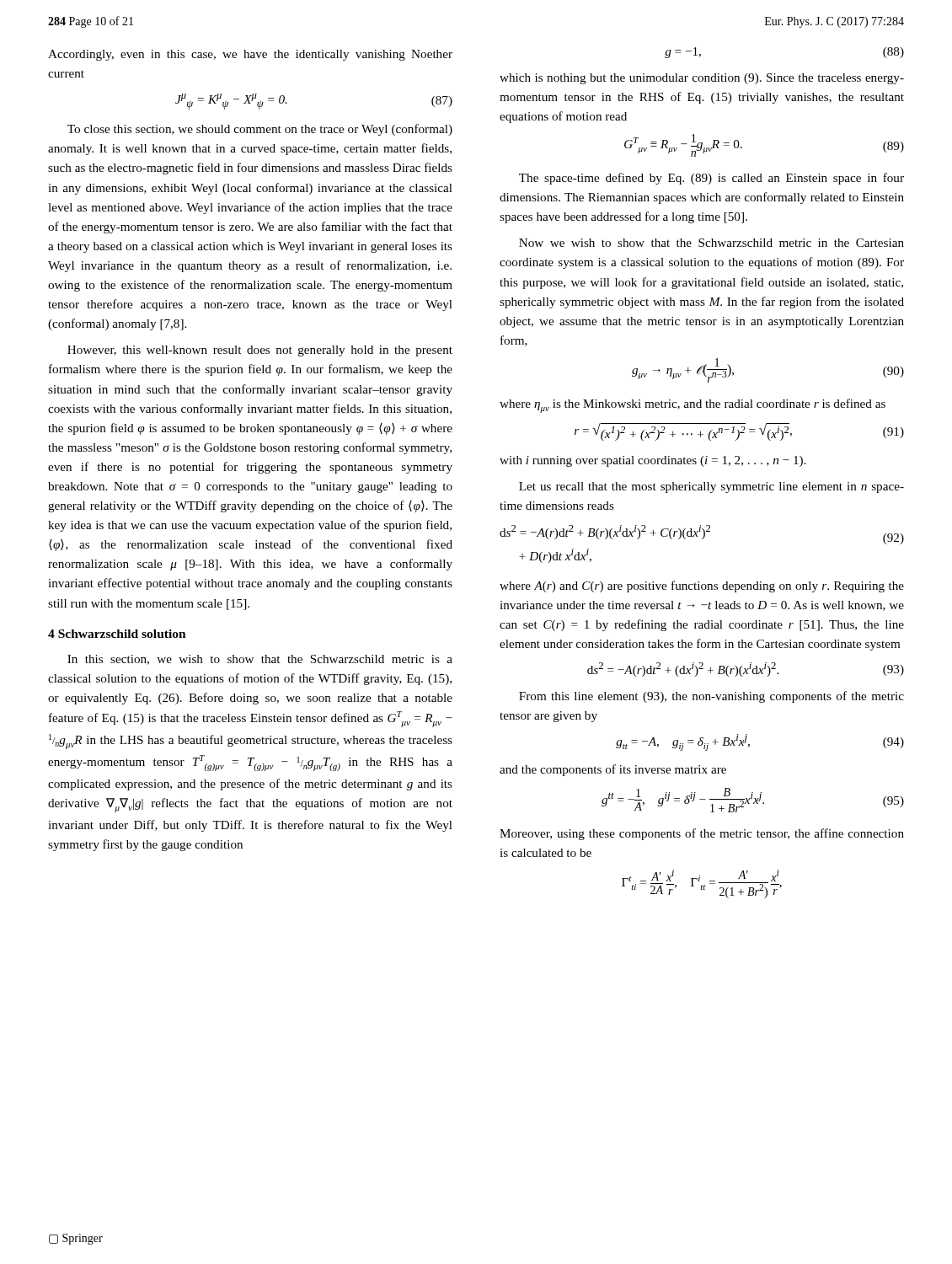Locate the block of text that opens with "In this section, we wish to"

coord(250,751)
